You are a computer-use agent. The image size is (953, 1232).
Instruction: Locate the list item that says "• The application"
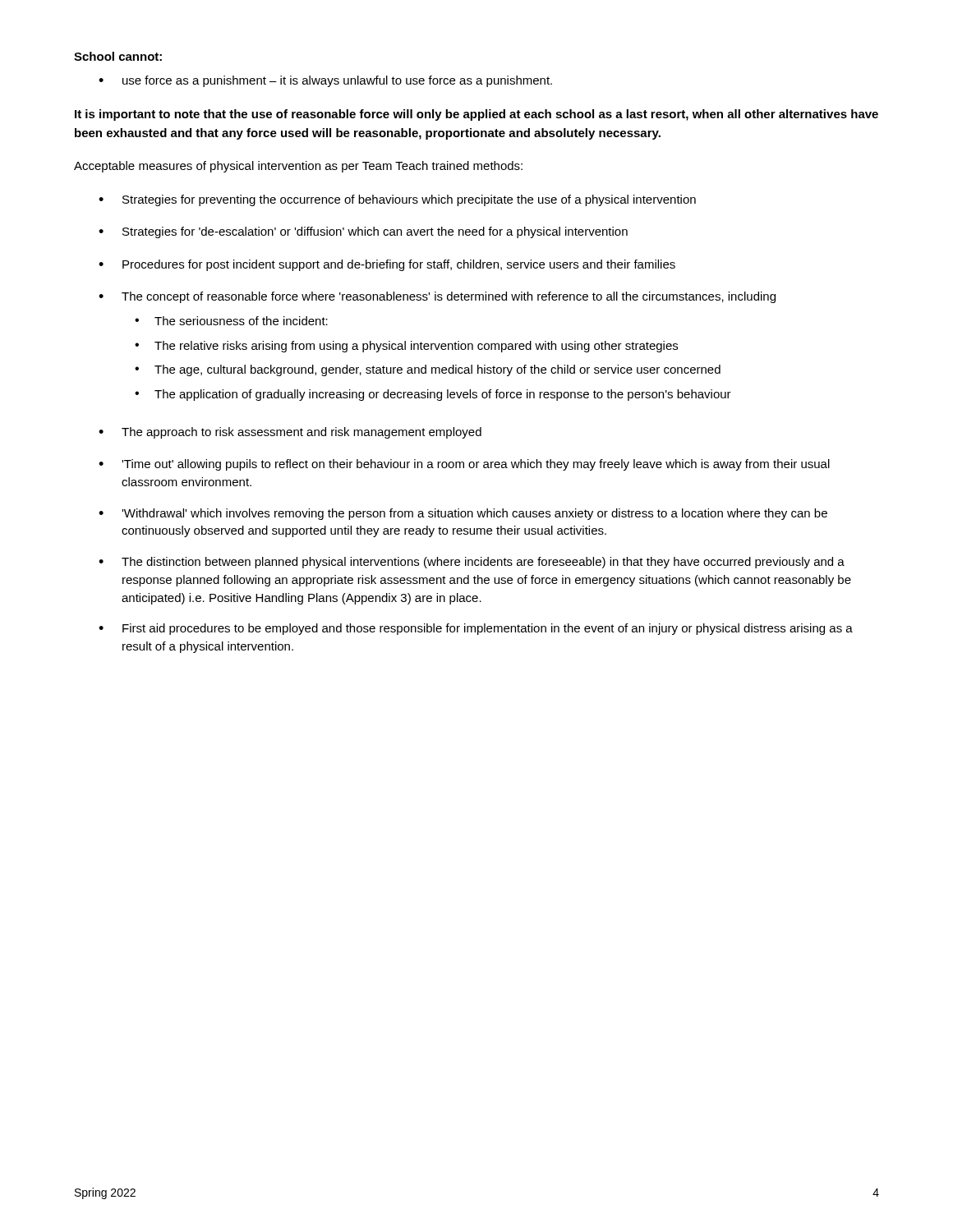tap(433, 394)
